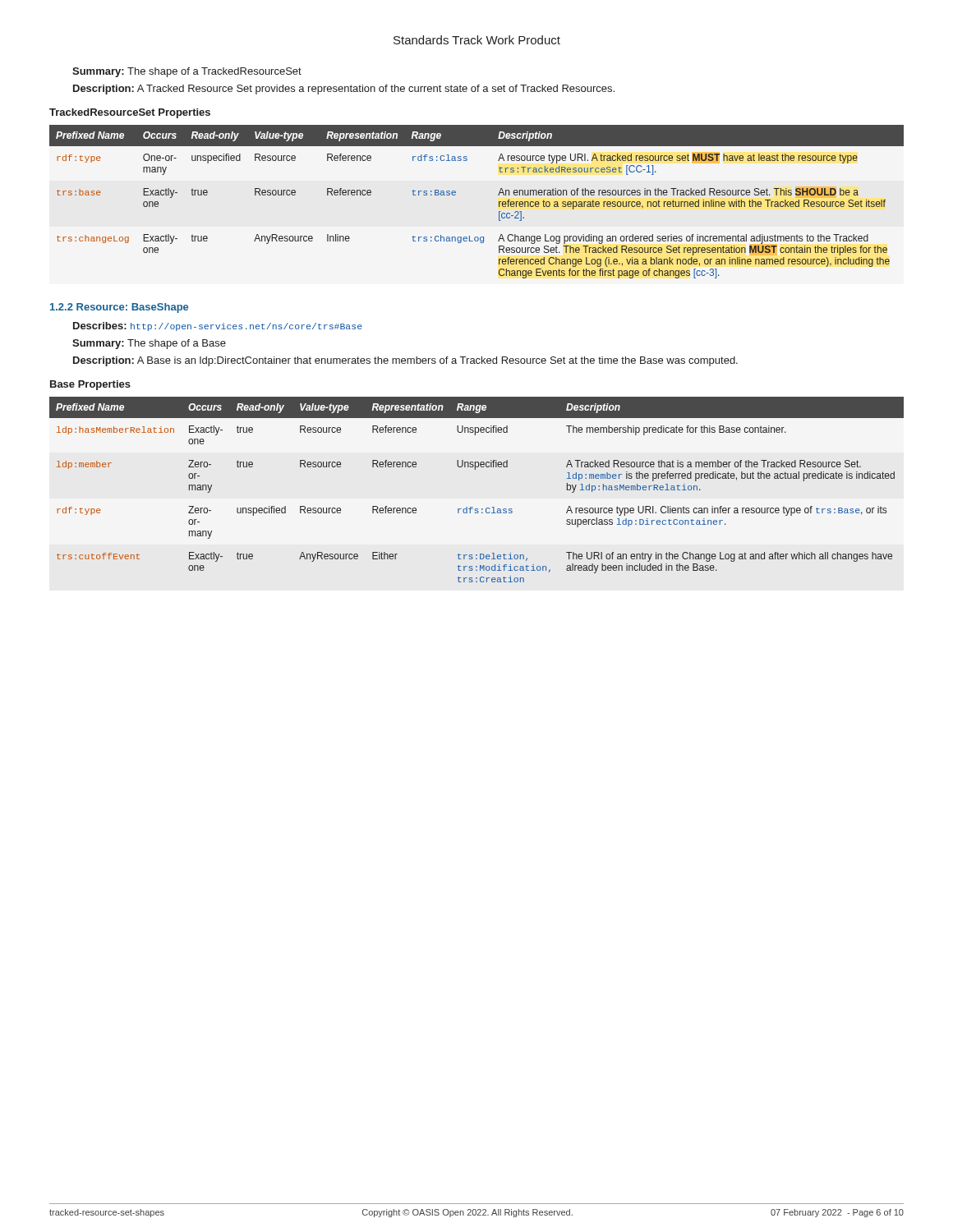Click the passage that begins "Description: A Tracked"
Viewport: 953px width, 1232px height.
[x=344, y=88]
